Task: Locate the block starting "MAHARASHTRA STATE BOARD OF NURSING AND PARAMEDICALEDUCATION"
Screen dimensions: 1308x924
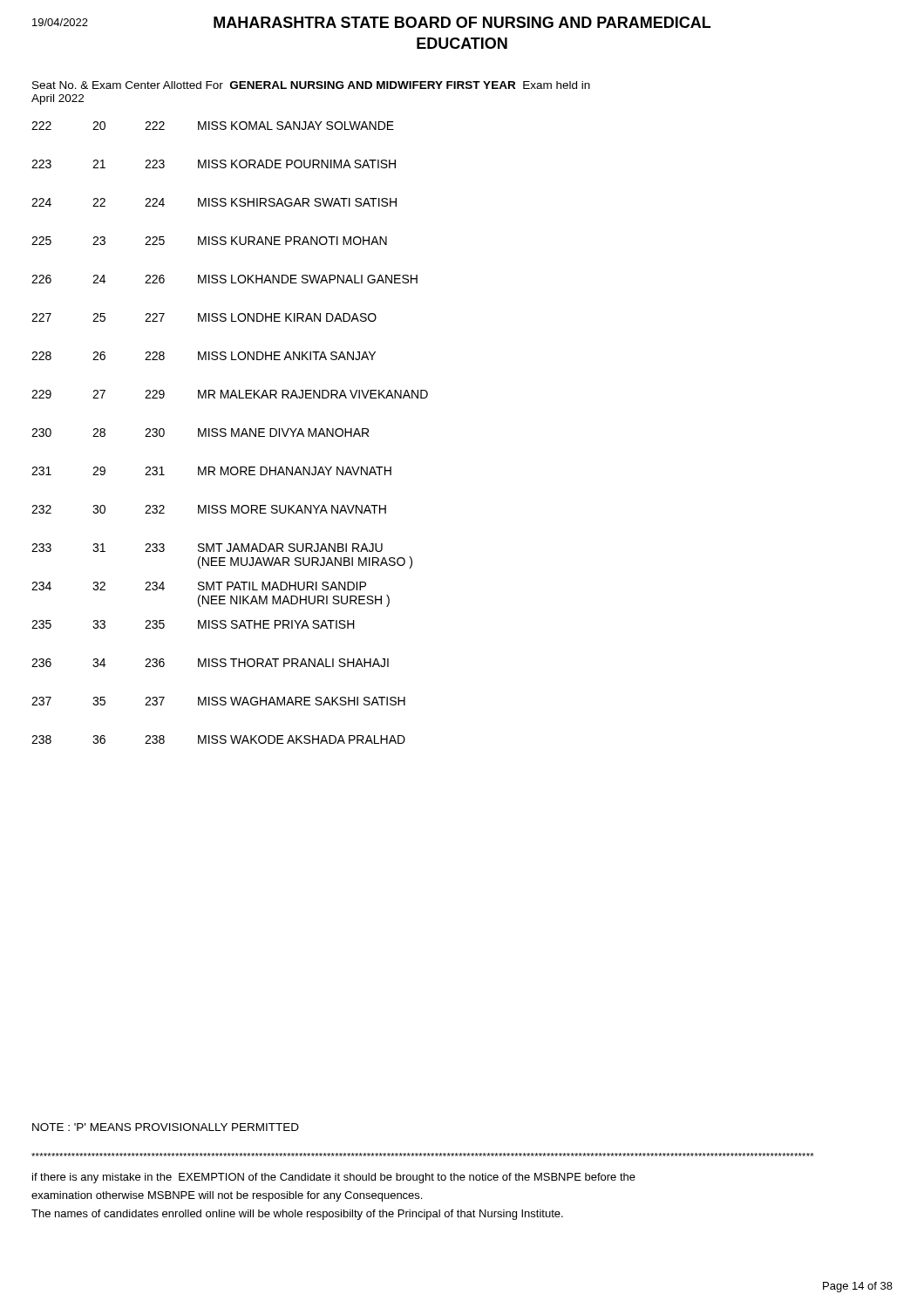Action: pos(462,33)
